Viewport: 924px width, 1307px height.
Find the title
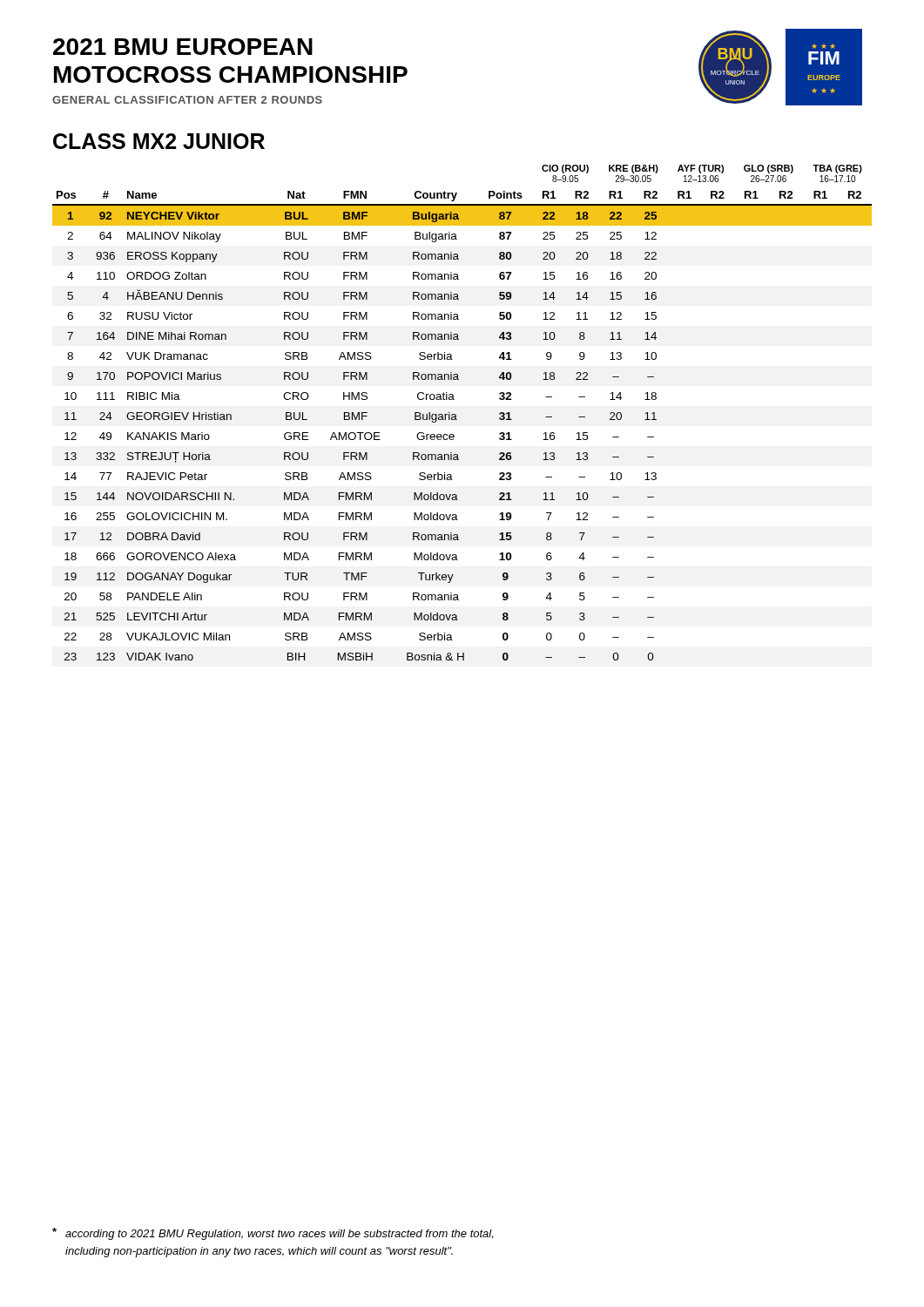pyautogui.click(x=230, y=70)
